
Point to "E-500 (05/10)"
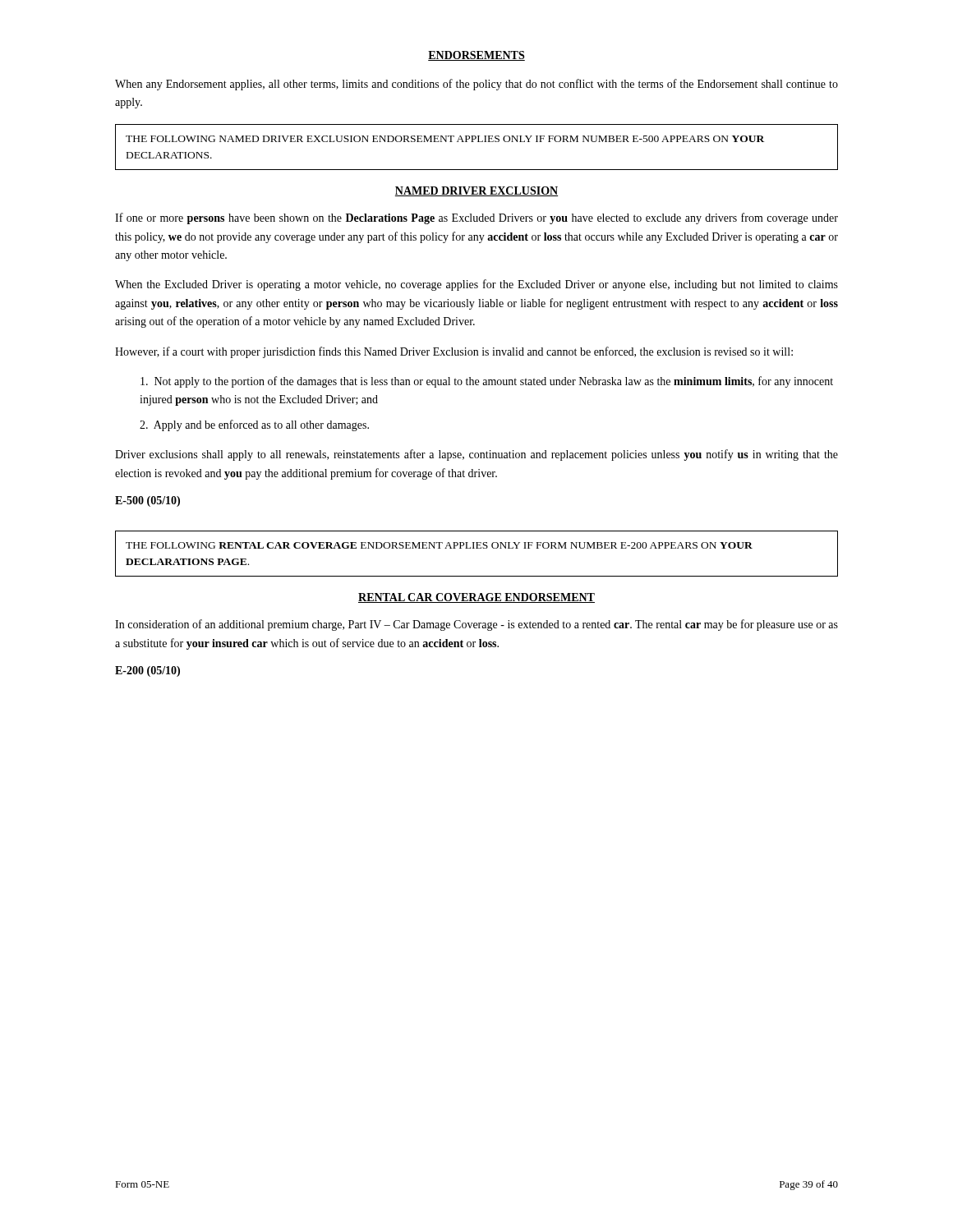pos(148,501)
